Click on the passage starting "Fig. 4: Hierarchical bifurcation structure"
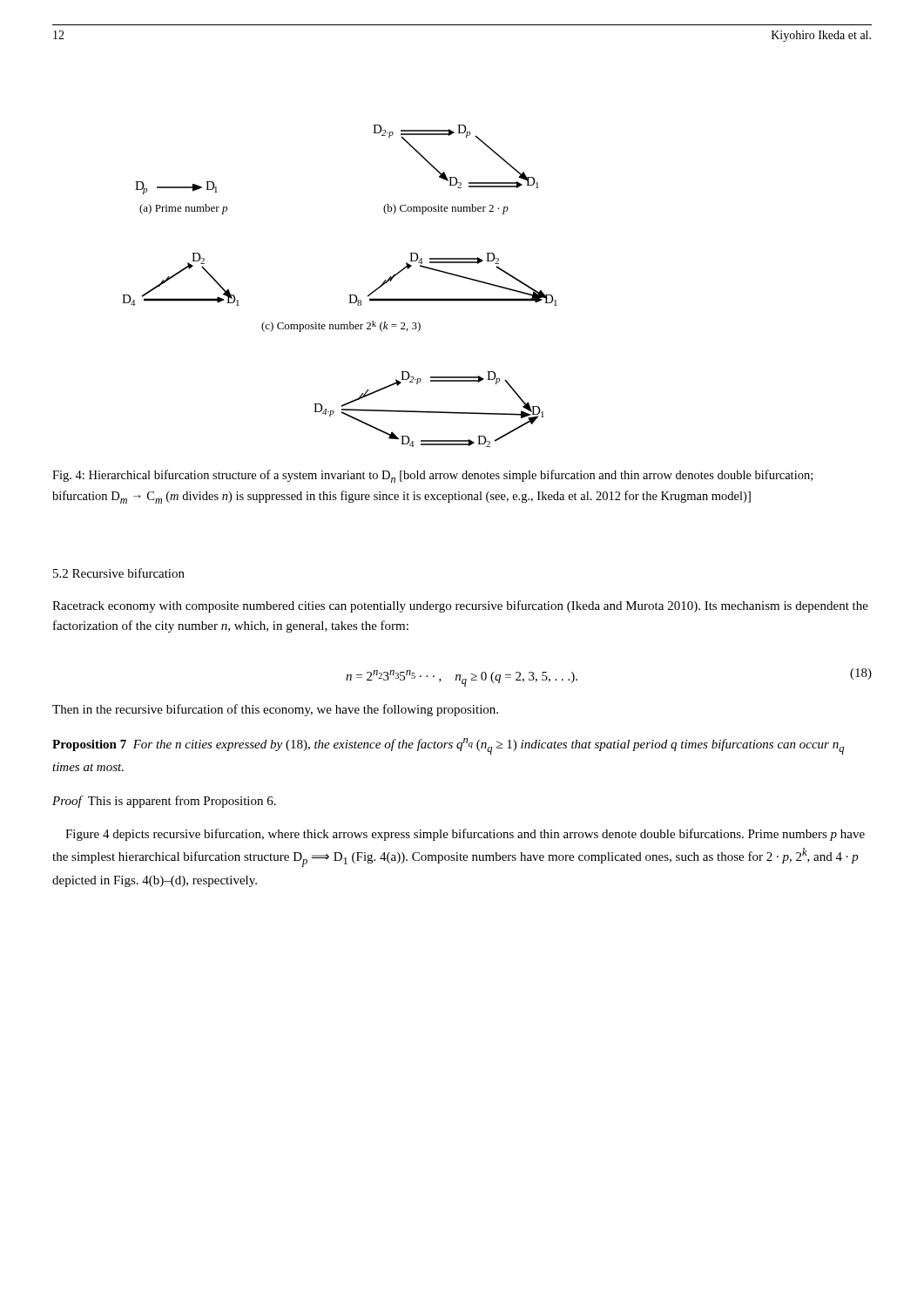This screenshot has height=1307, width=924. (433, 487)
